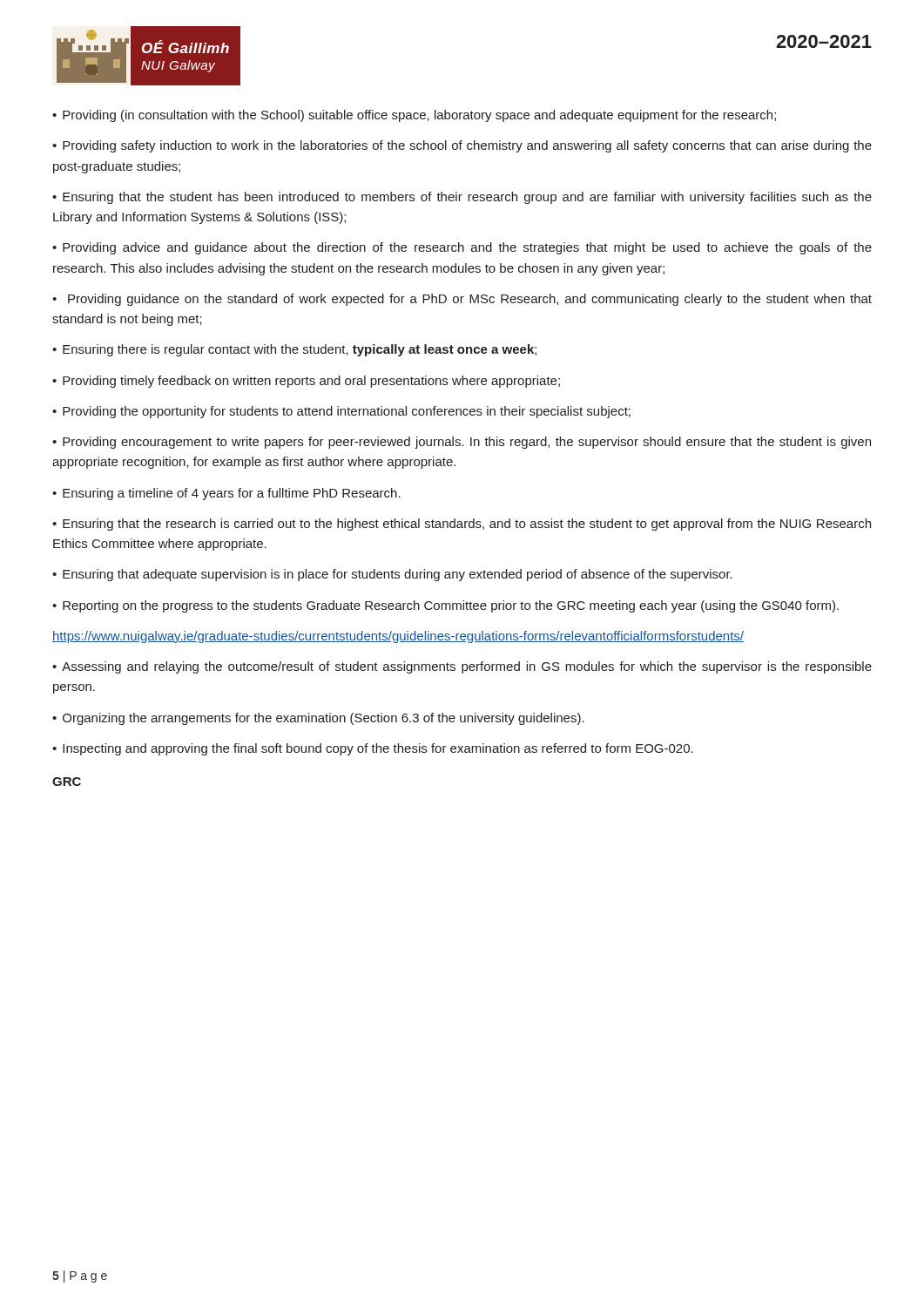Locate the block of text that opens with "•Providing advice and guidance"
Viewport: 924px width, 1307px height.
coord(462,256)
